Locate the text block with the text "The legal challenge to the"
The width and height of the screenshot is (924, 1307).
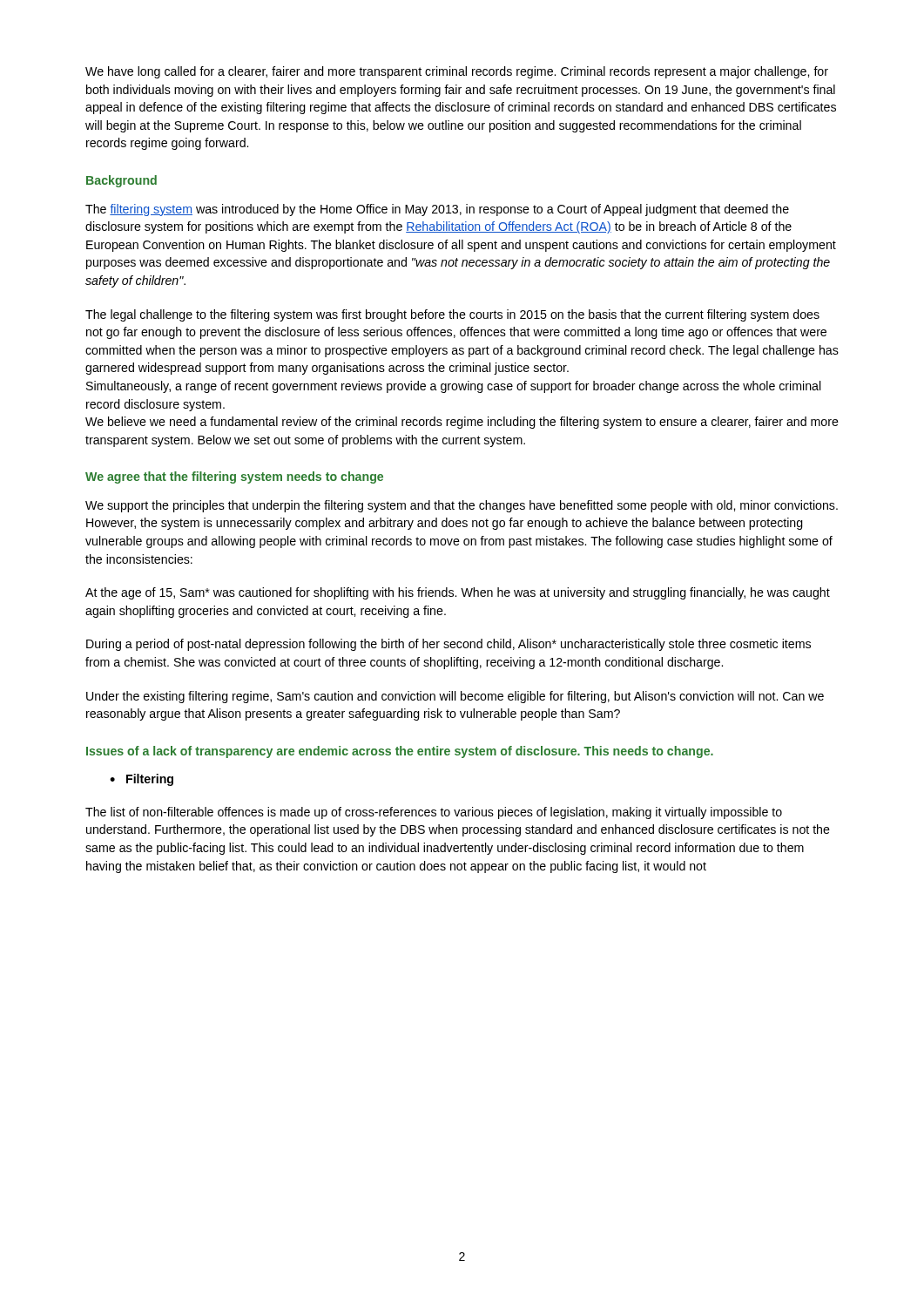[x=462, y=377]
